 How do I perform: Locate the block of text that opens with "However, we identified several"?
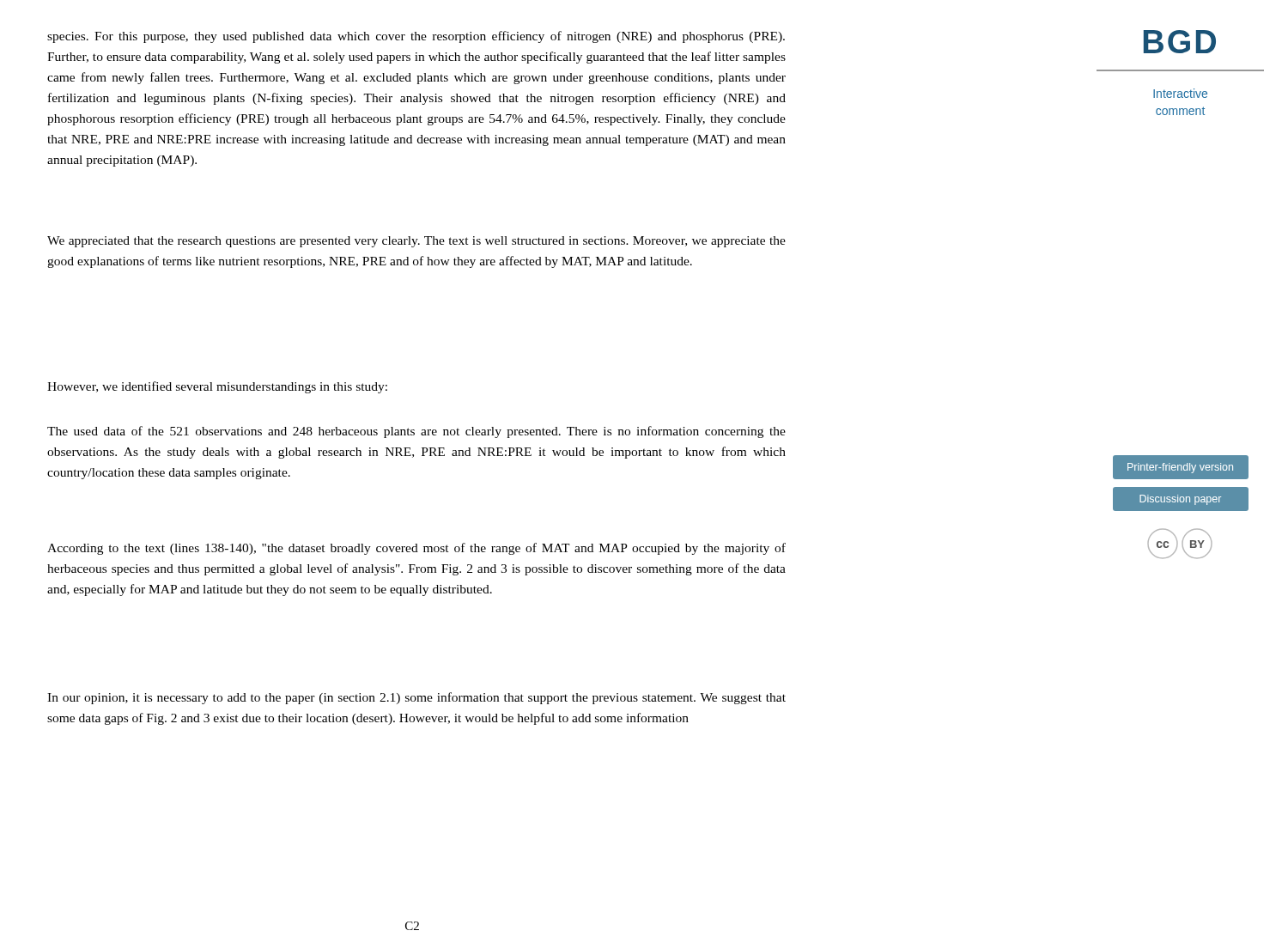pos(217,387)
